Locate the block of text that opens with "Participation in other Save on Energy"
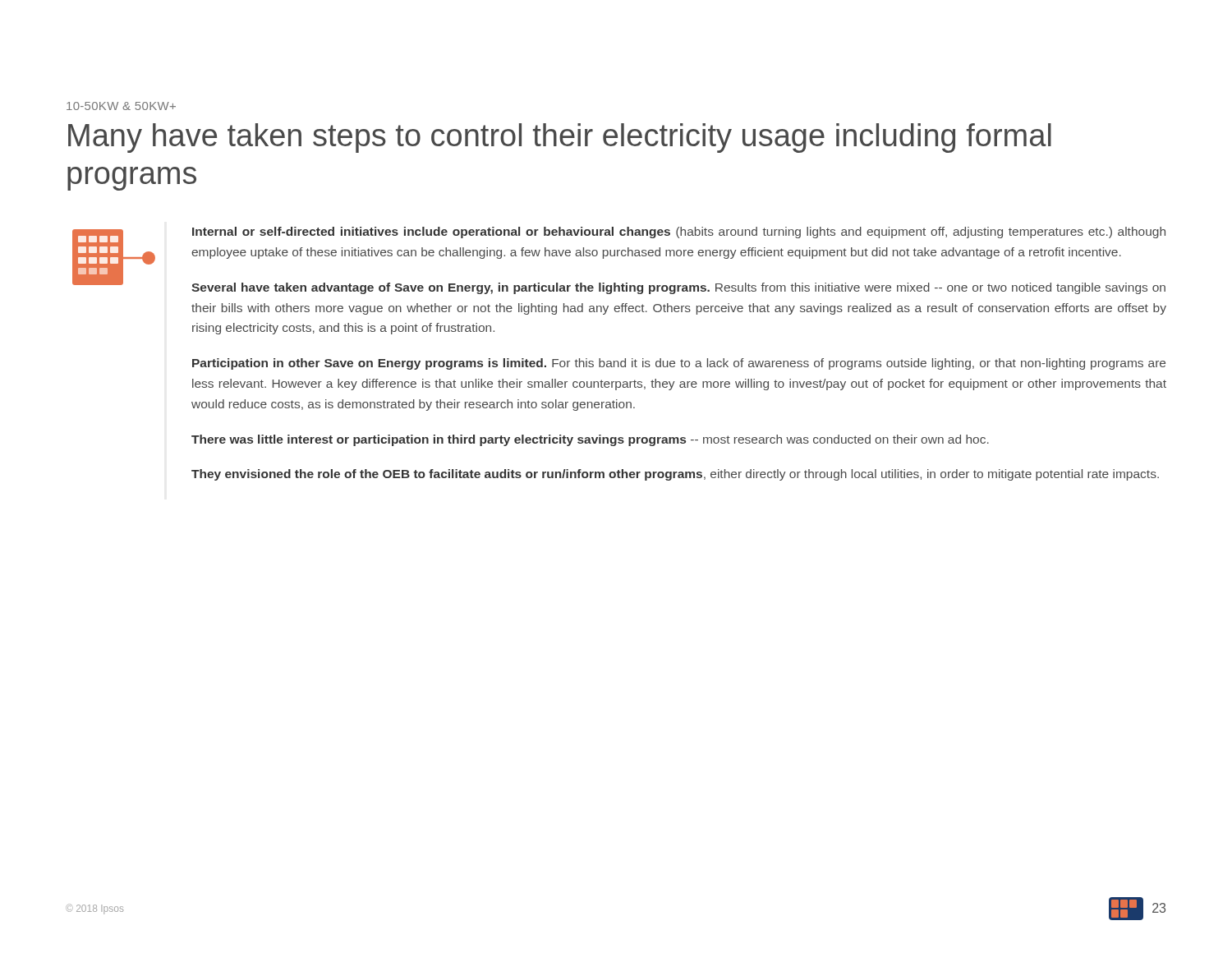The height and width of the screenshot is (953, 1232). 679,383
